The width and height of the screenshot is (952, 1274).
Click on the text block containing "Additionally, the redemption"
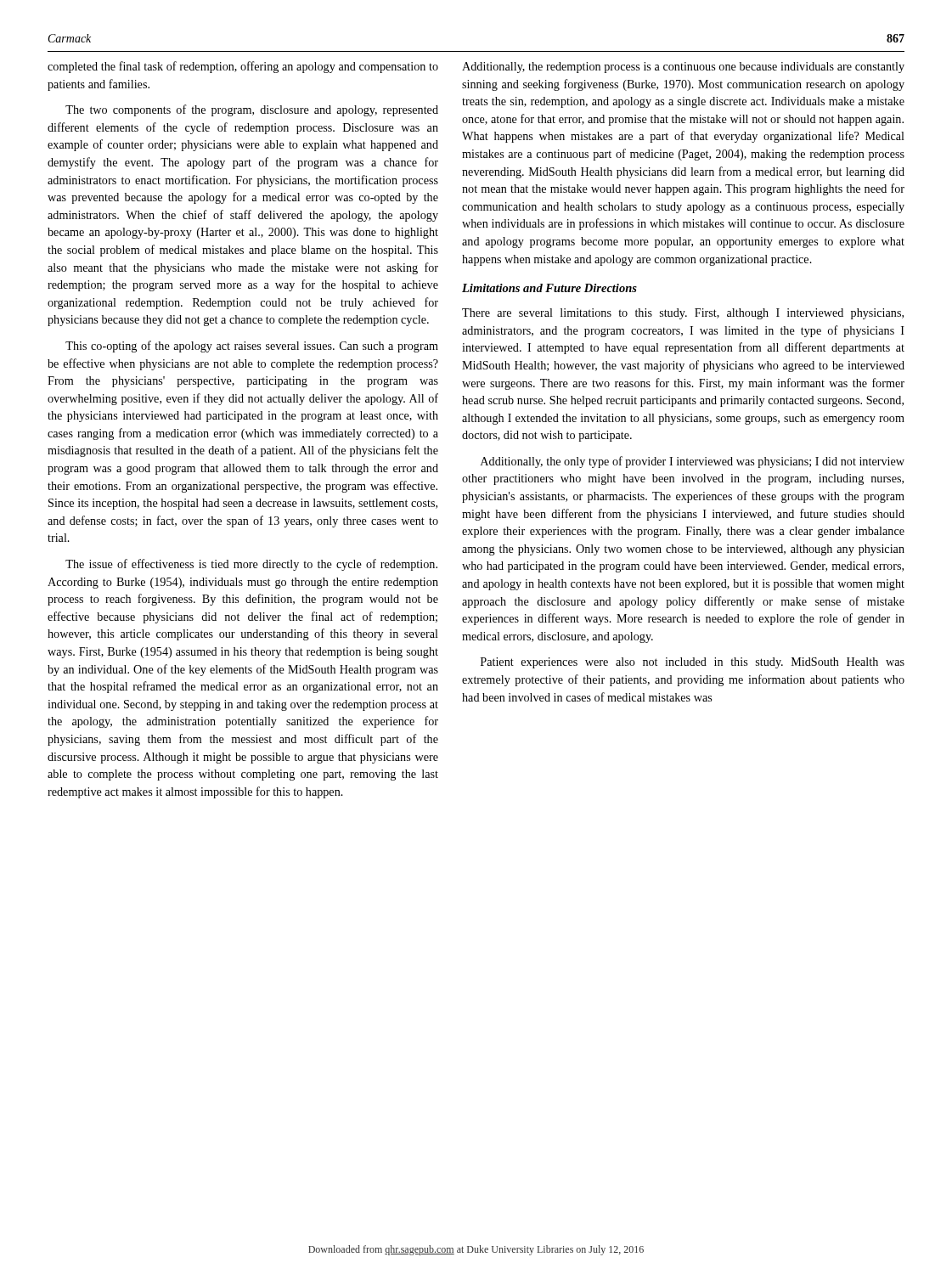coord(683,163)
